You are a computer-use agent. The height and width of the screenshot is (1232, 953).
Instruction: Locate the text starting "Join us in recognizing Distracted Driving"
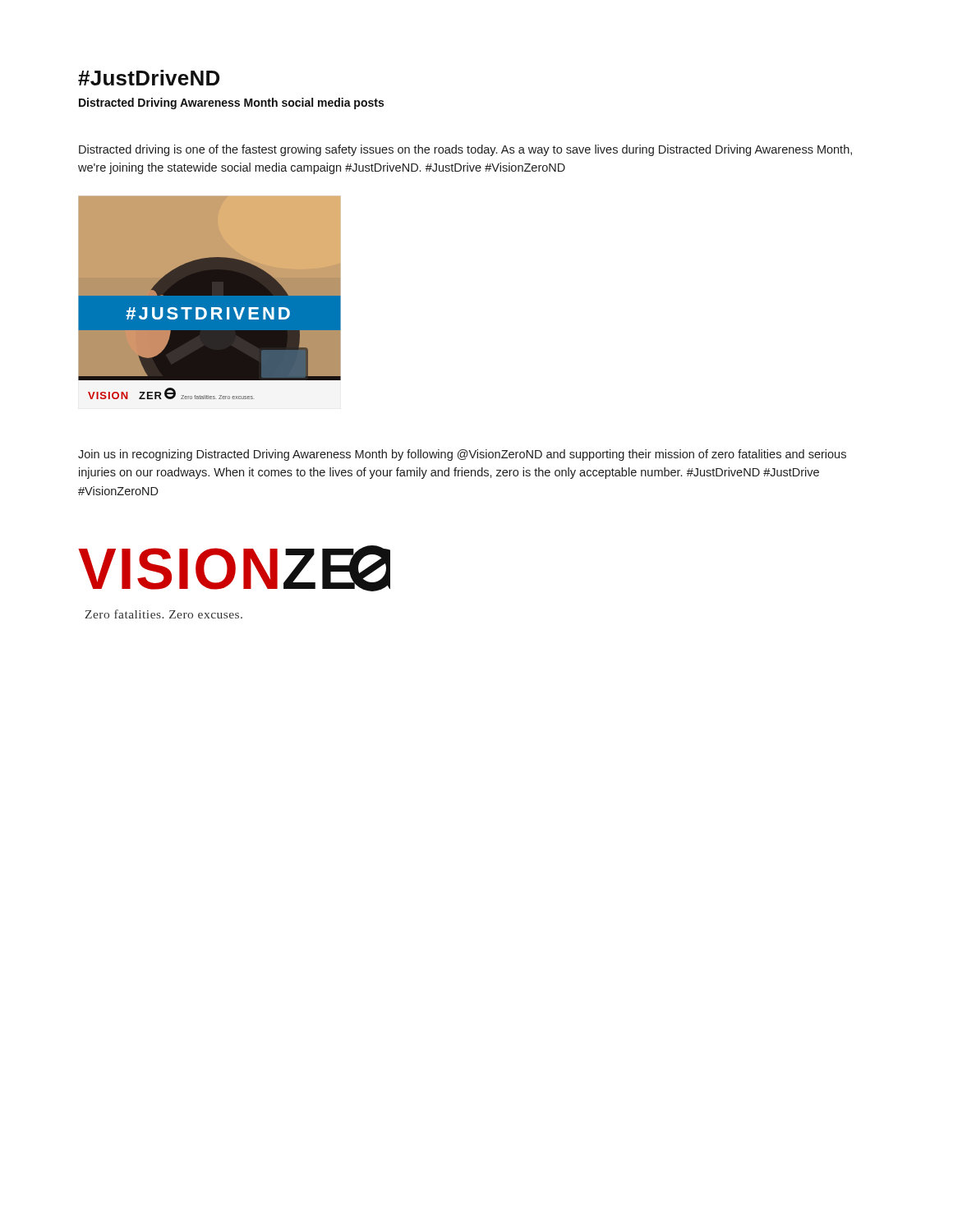click(x=476, y=473)
